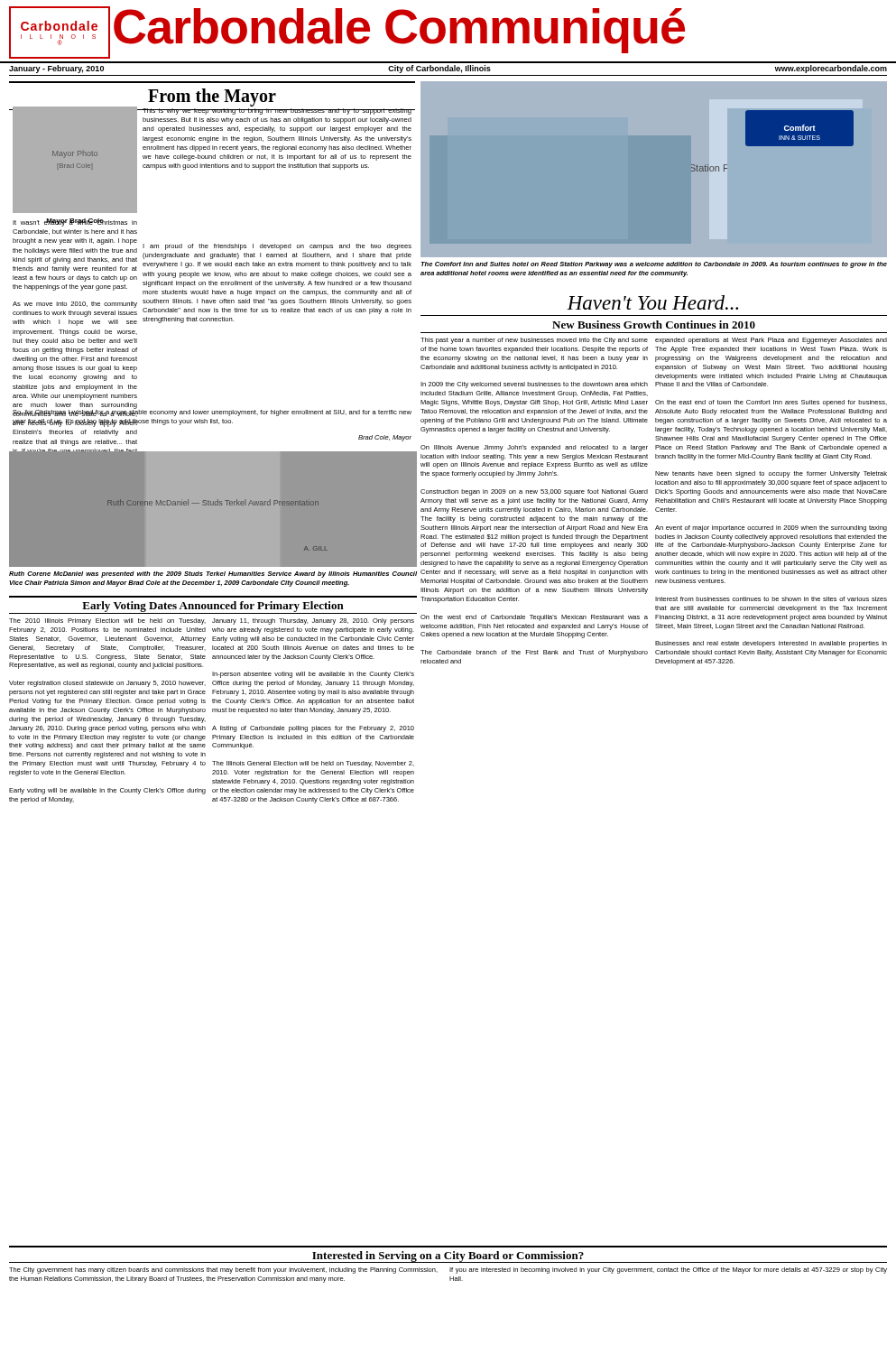Select the element starting "As we move into"

click(75, 386)
